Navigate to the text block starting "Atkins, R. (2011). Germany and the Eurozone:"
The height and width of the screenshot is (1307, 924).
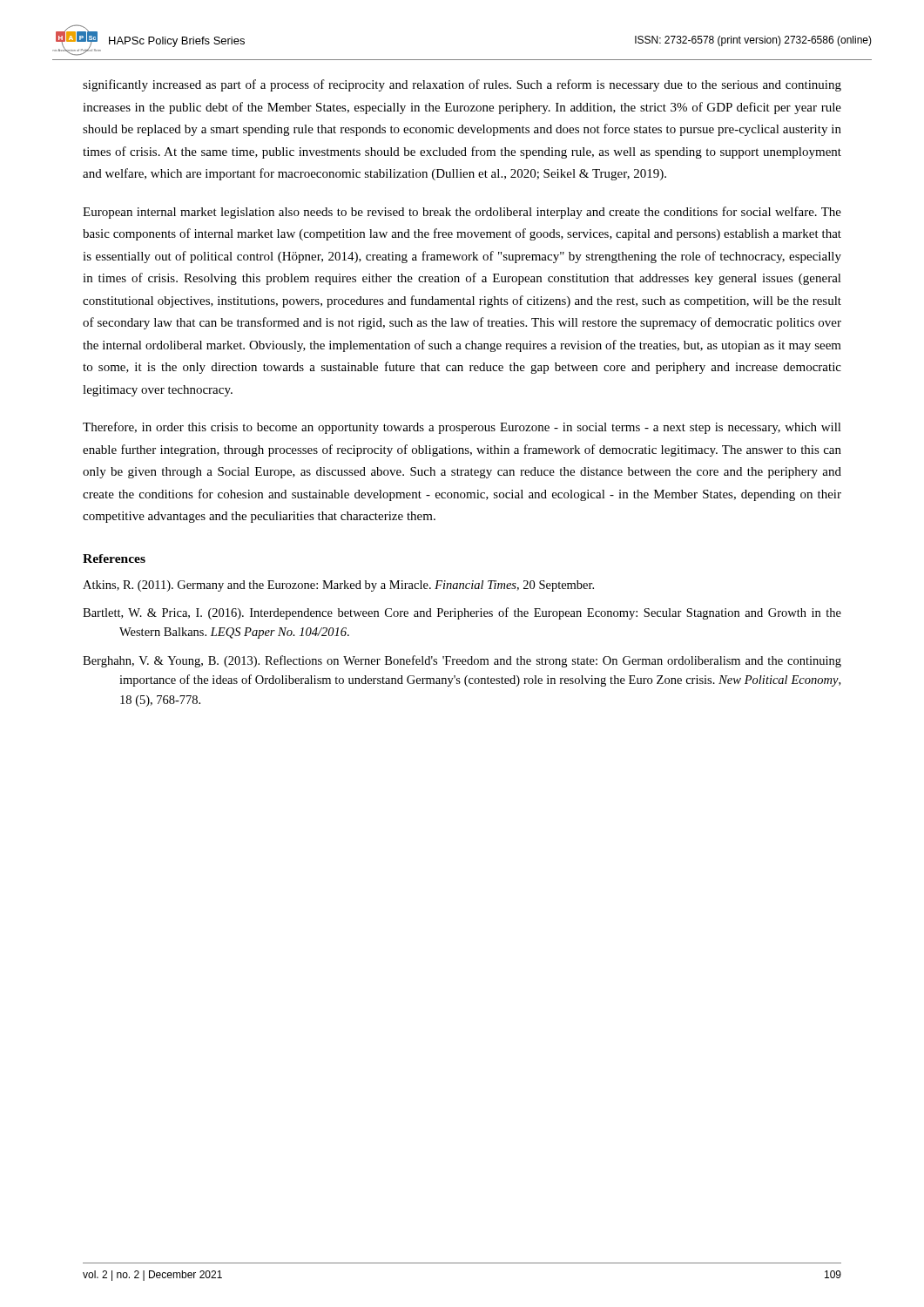[339, 584]
